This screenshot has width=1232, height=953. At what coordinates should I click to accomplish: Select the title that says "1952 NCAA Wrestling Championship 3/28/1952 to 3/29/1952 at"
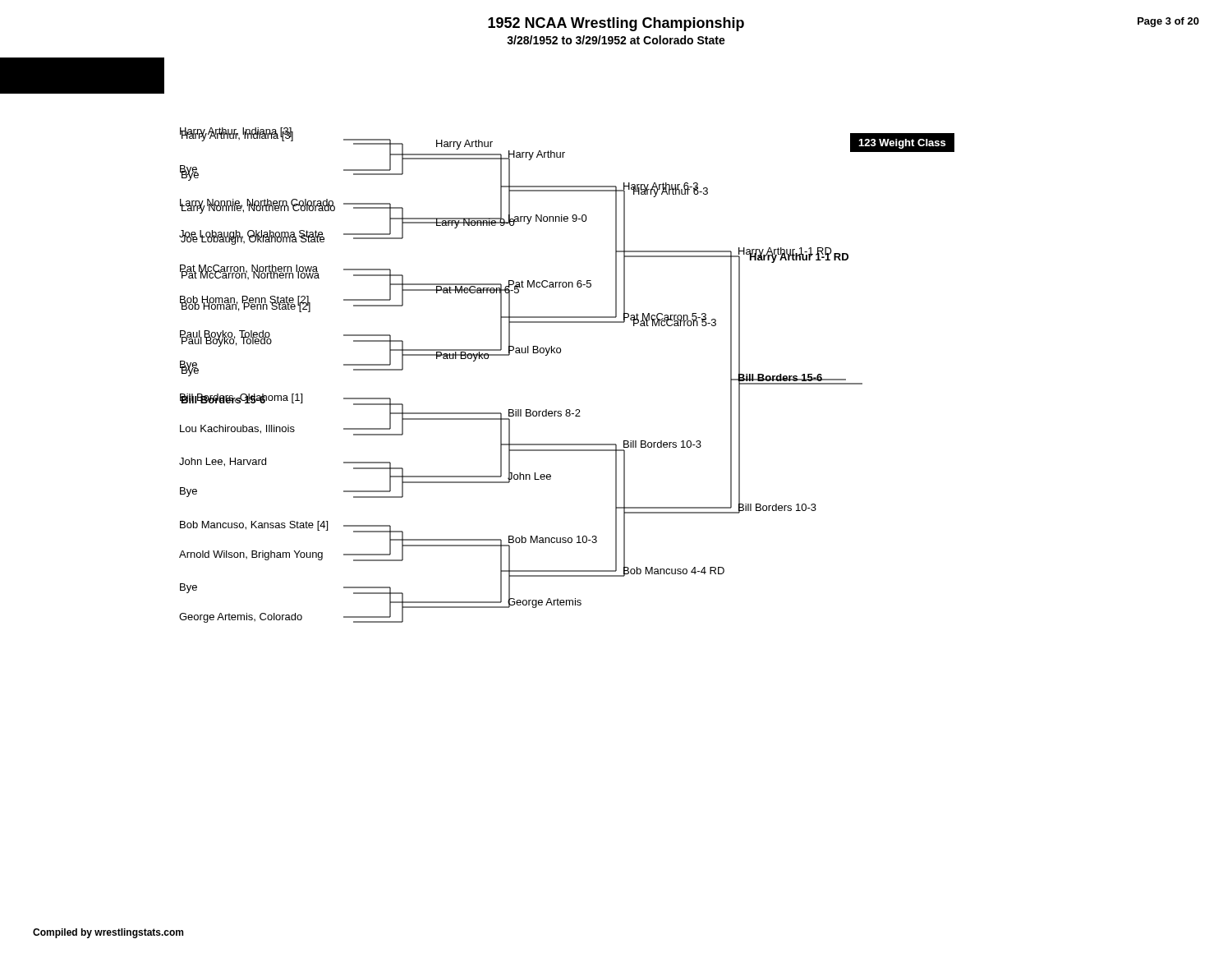pos(616,31)
